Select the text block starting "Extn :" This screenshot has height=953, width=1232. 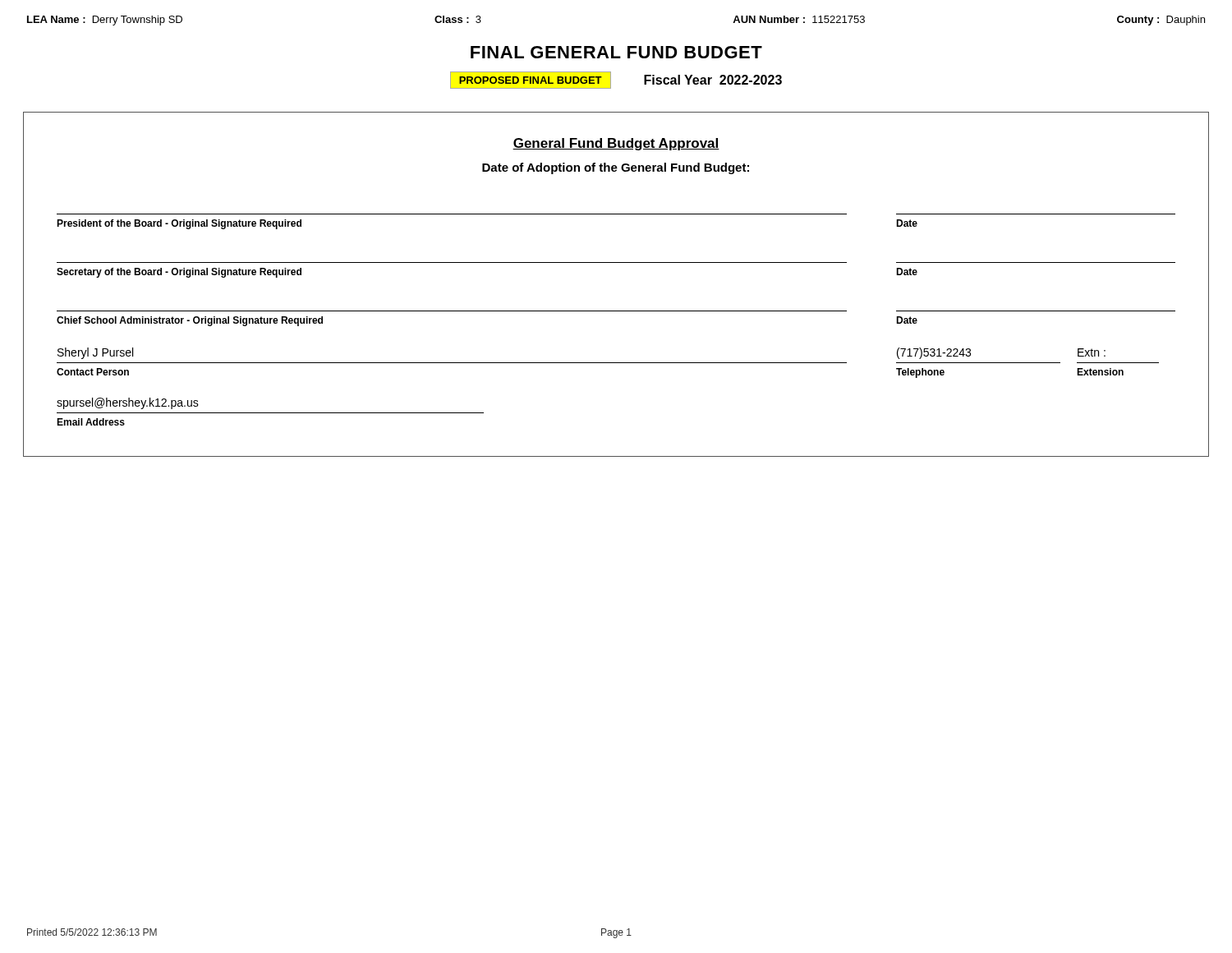1091,352
